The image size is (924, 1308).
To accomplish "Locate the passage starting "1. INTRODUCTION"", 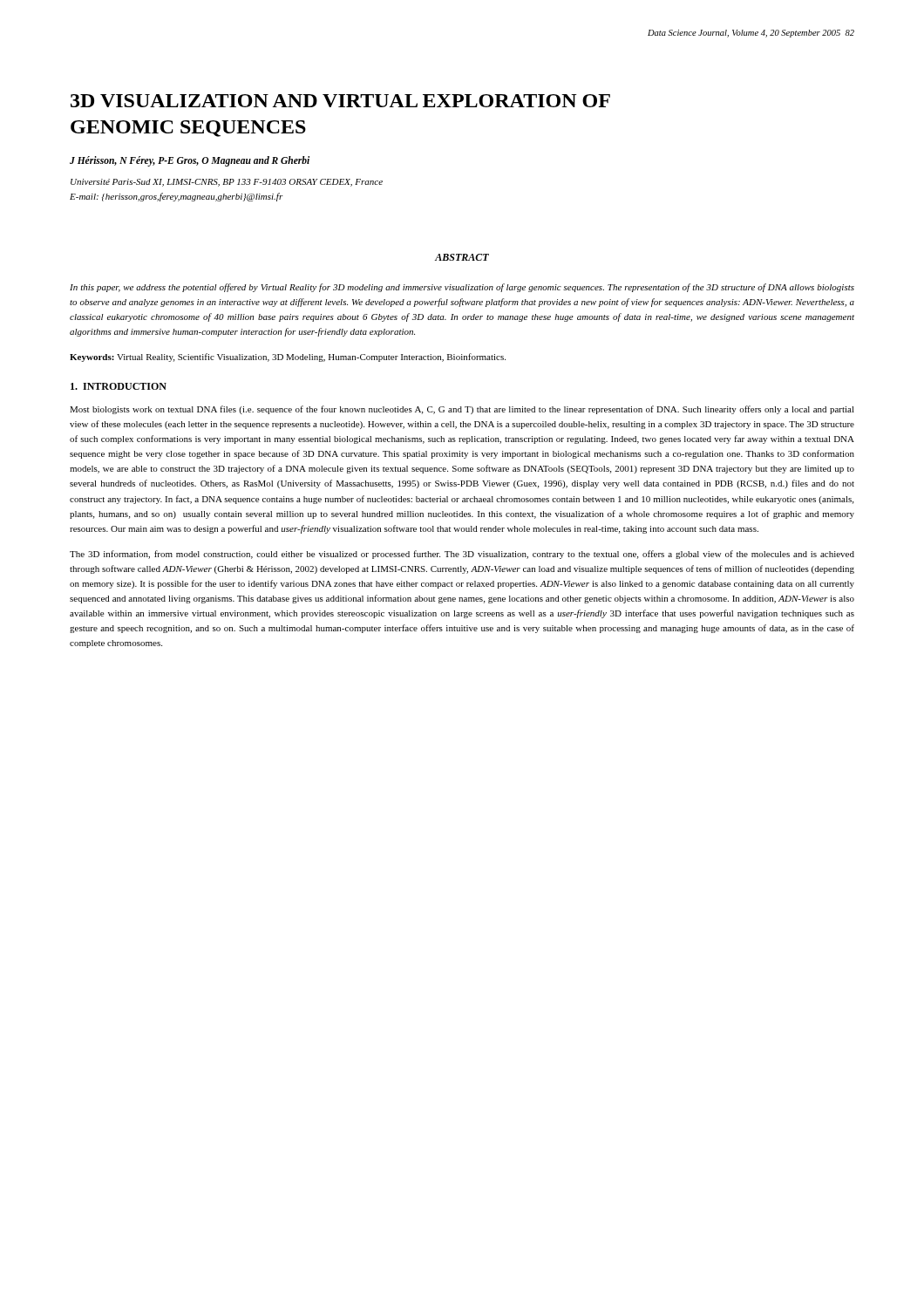I will (x=118, y=387).
